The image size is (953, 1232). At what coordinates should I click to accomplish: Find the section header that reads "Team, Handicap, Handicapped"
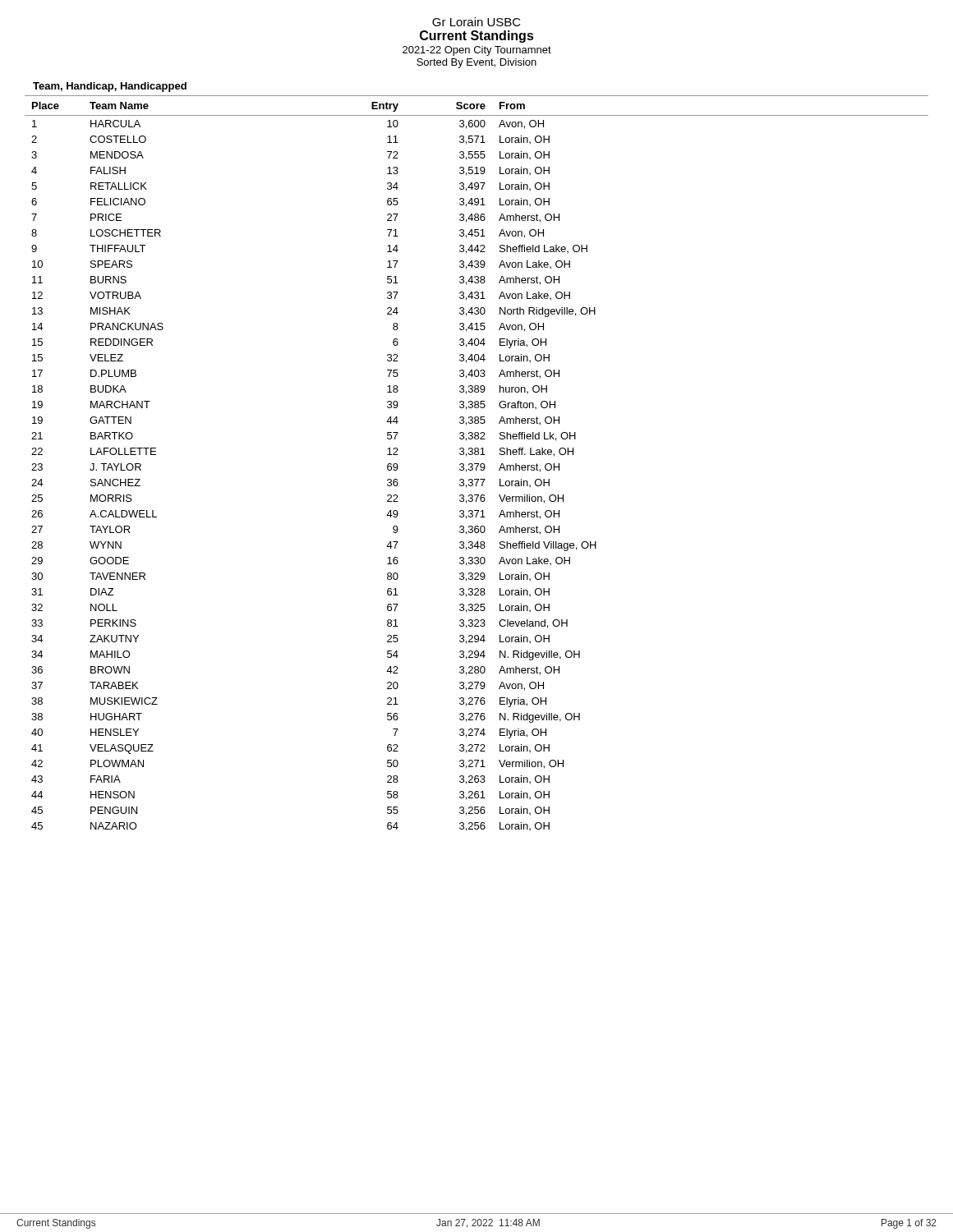tap(110, 86)
